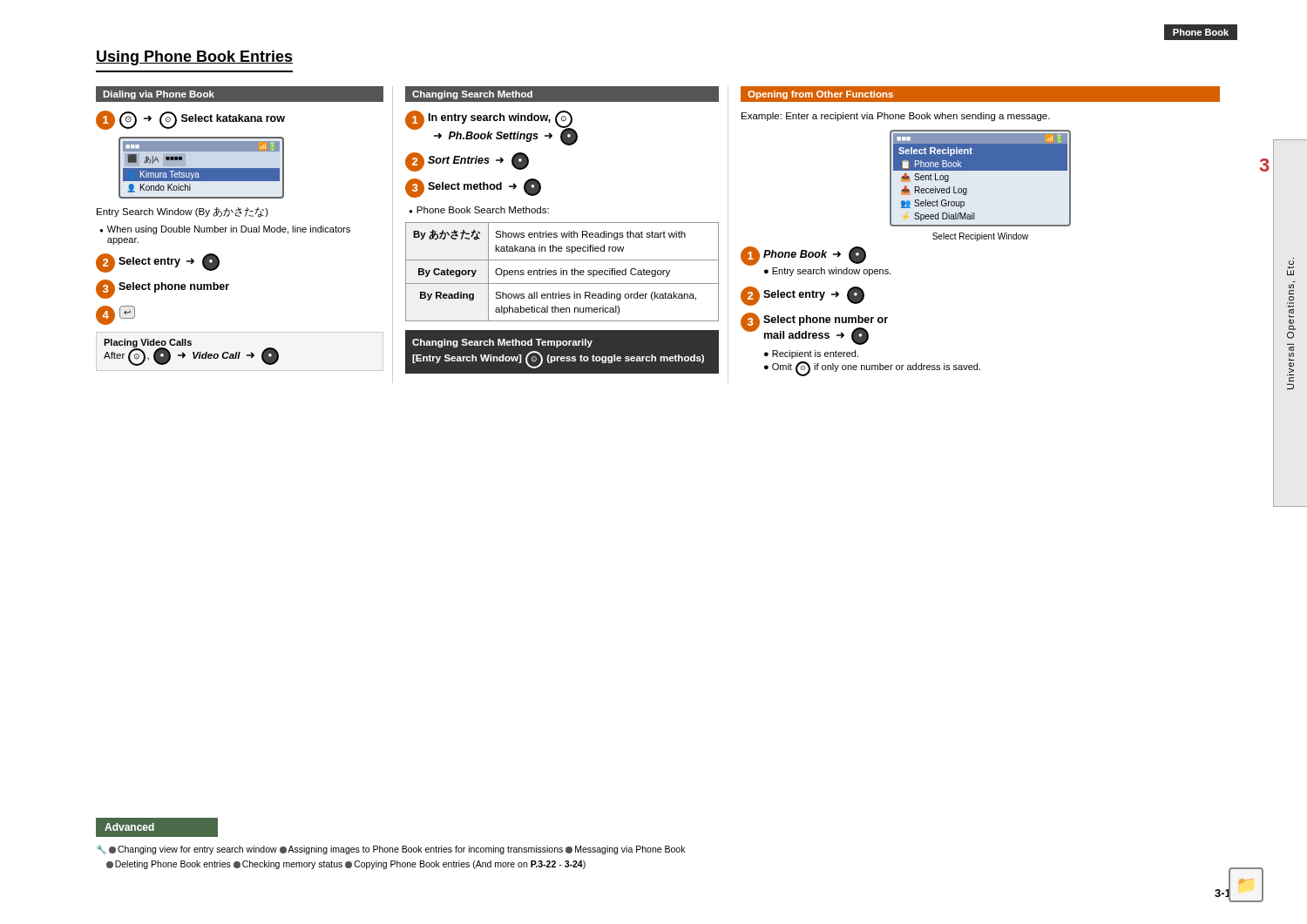Find the block on this page that starts "Changing Search Method Temporarily"
The image size is (1307, 924).
click(x=558, y=353)
